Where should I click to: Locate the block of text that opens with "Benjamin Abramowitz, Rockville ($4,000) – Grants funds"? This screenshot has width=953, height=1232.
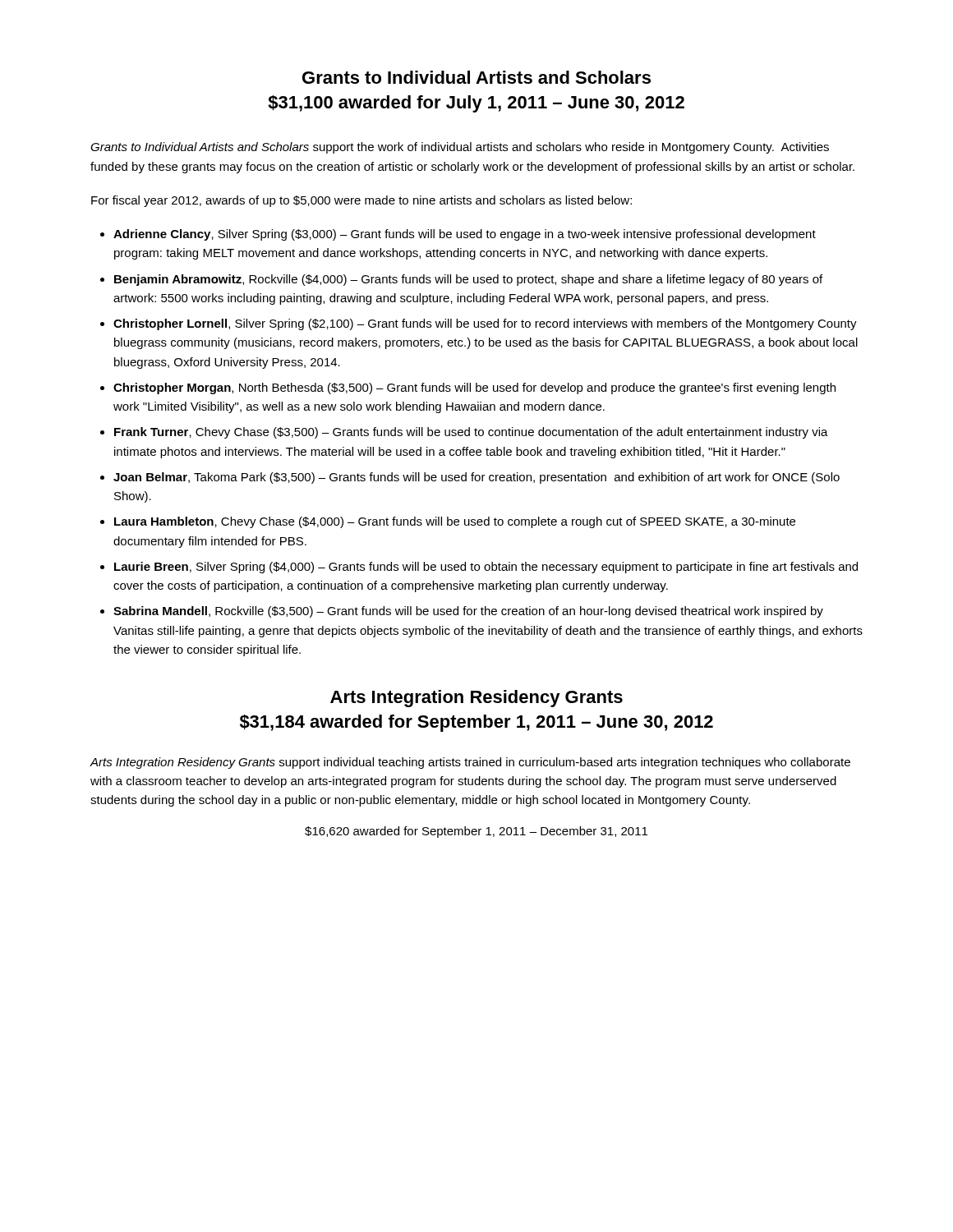468,288
